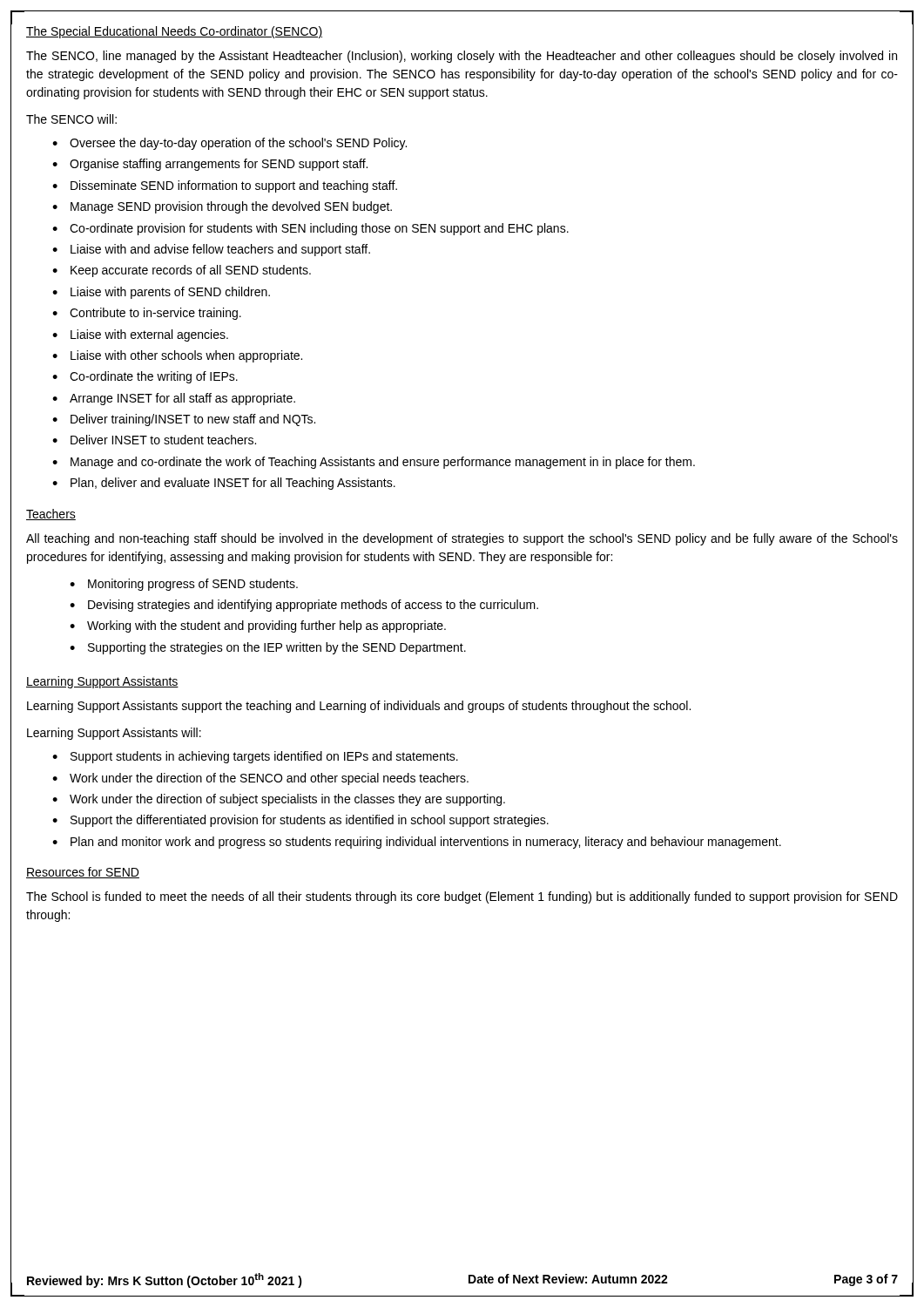
Task: Locate the text block that says "The School is funded to meet the"
Action: [462, 906]
